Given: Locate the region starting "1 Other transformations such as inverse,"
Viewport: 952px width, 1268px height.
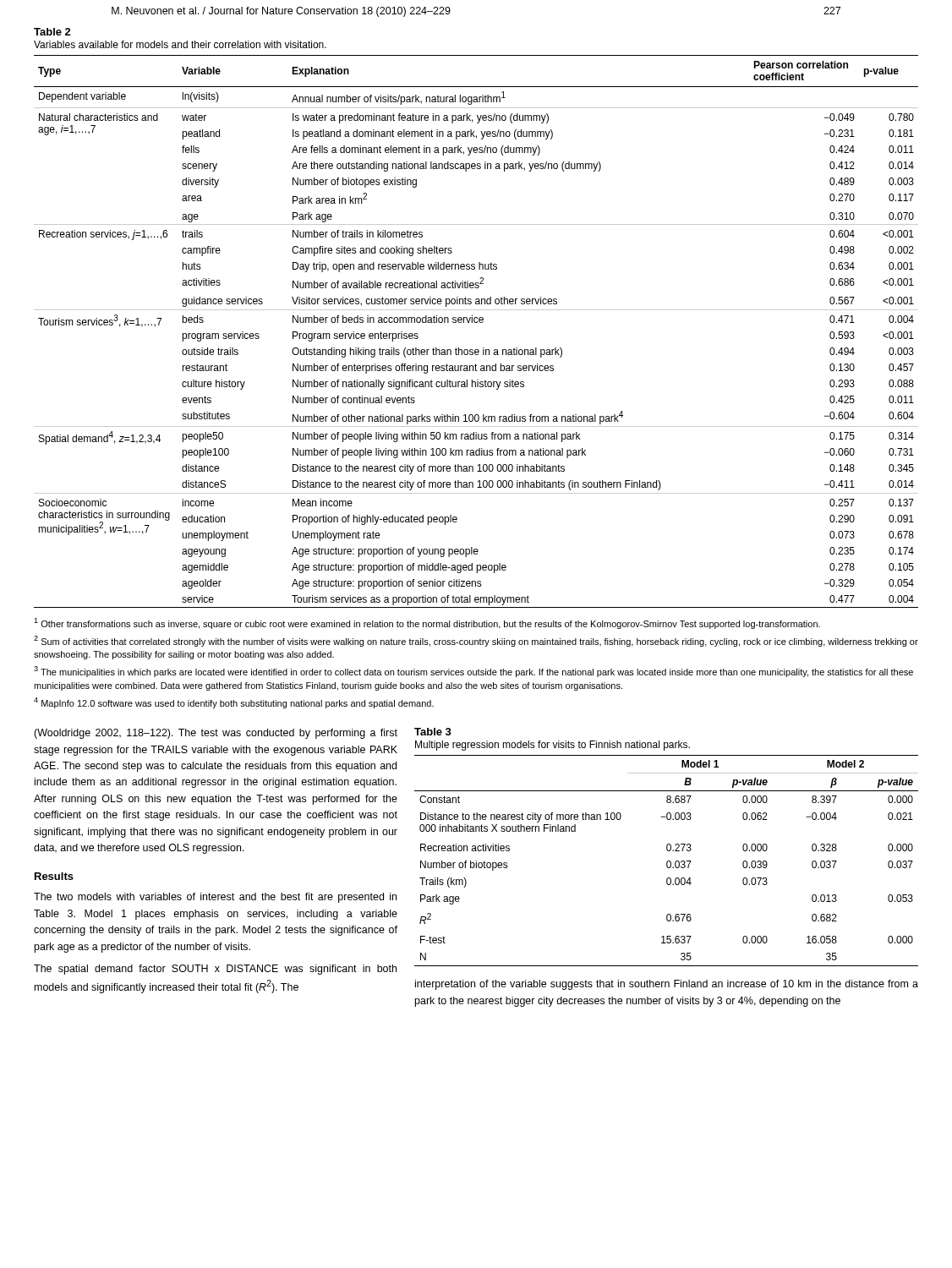Looking at the screenshot, I should 427,622.
